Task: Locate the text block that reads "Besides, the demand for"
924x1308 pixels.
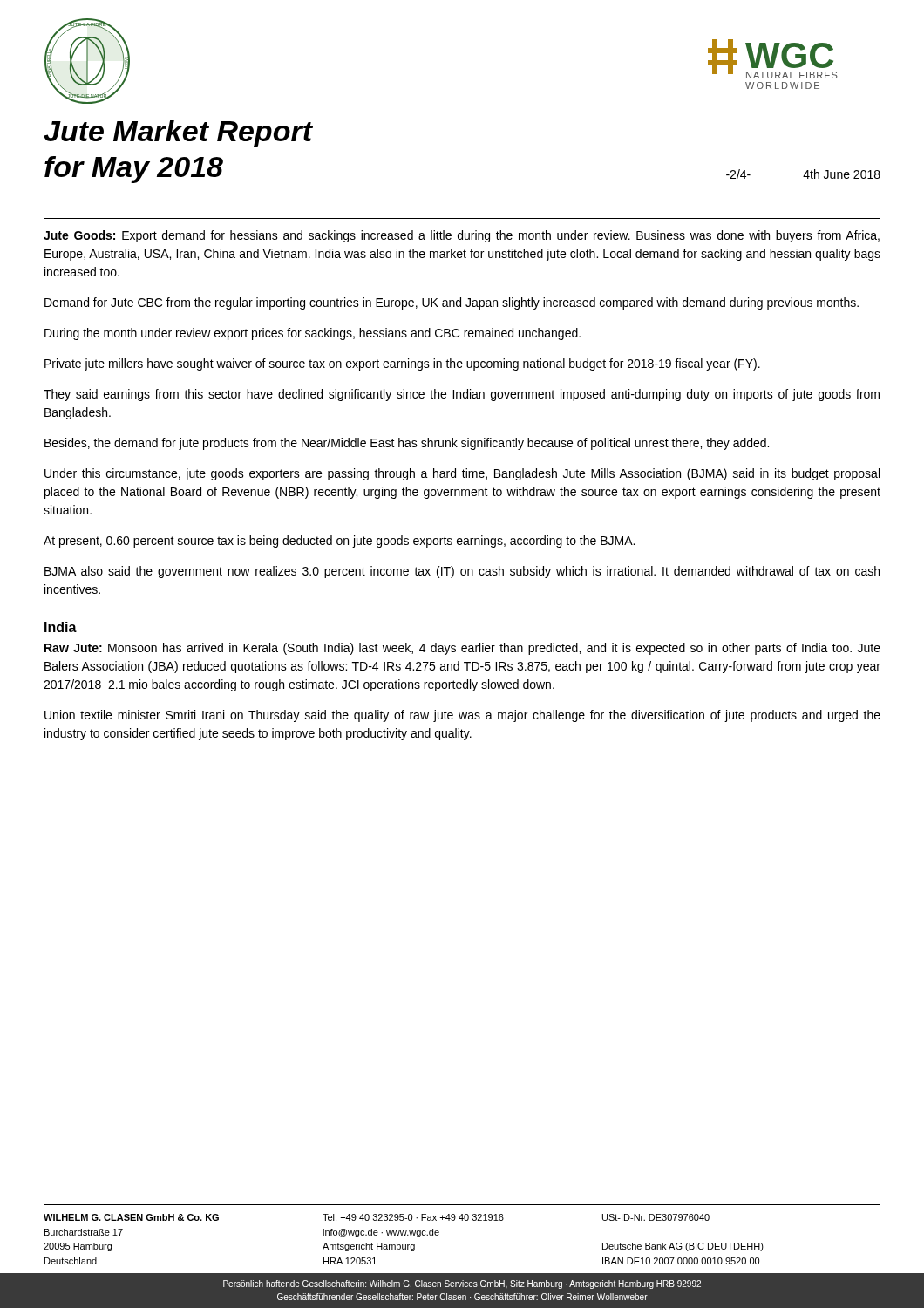Action: 407,443
